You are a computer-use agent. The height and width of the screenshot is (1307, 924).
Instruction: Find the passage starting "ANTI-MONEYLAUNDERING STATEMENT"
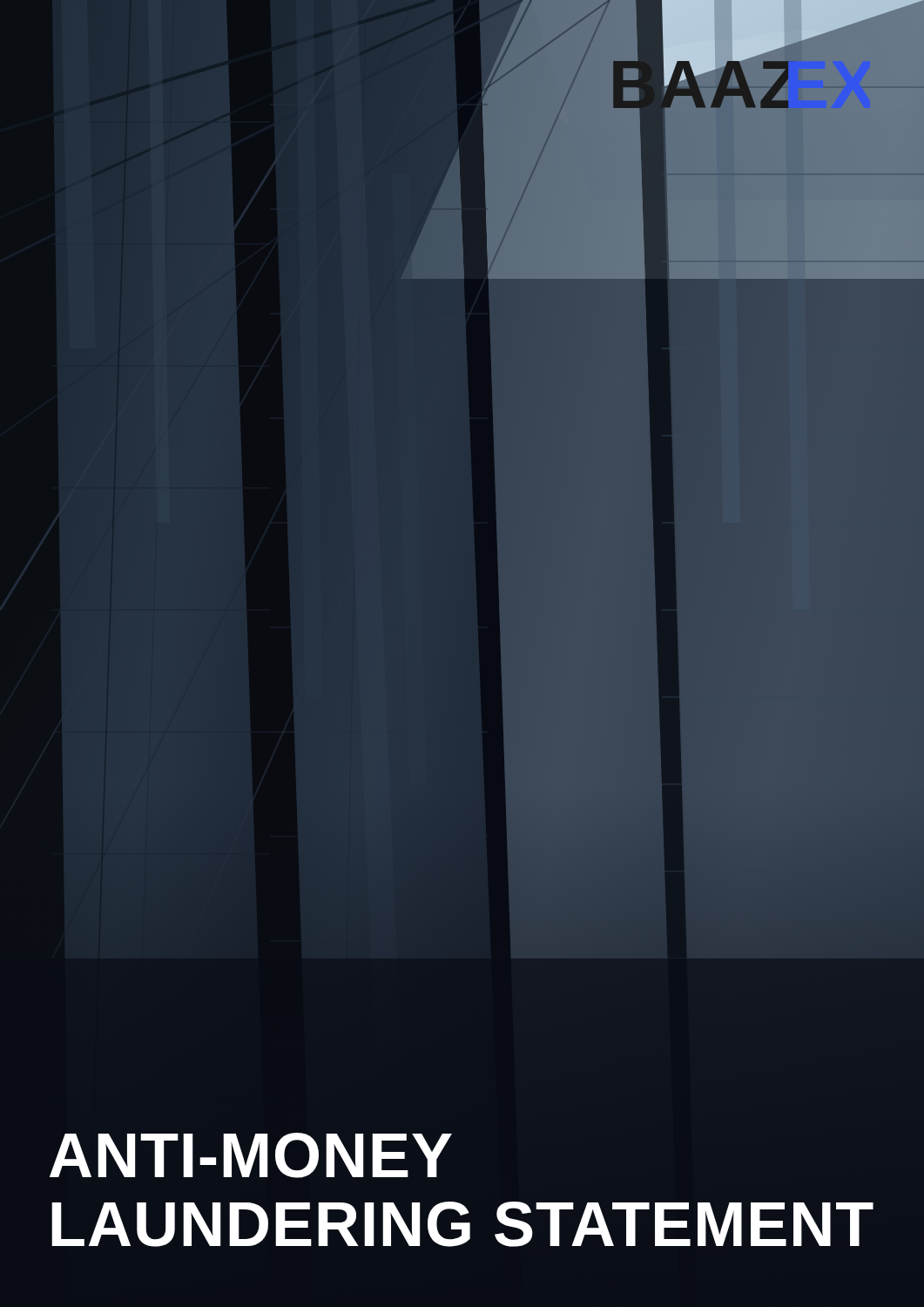click(461, 1190)
